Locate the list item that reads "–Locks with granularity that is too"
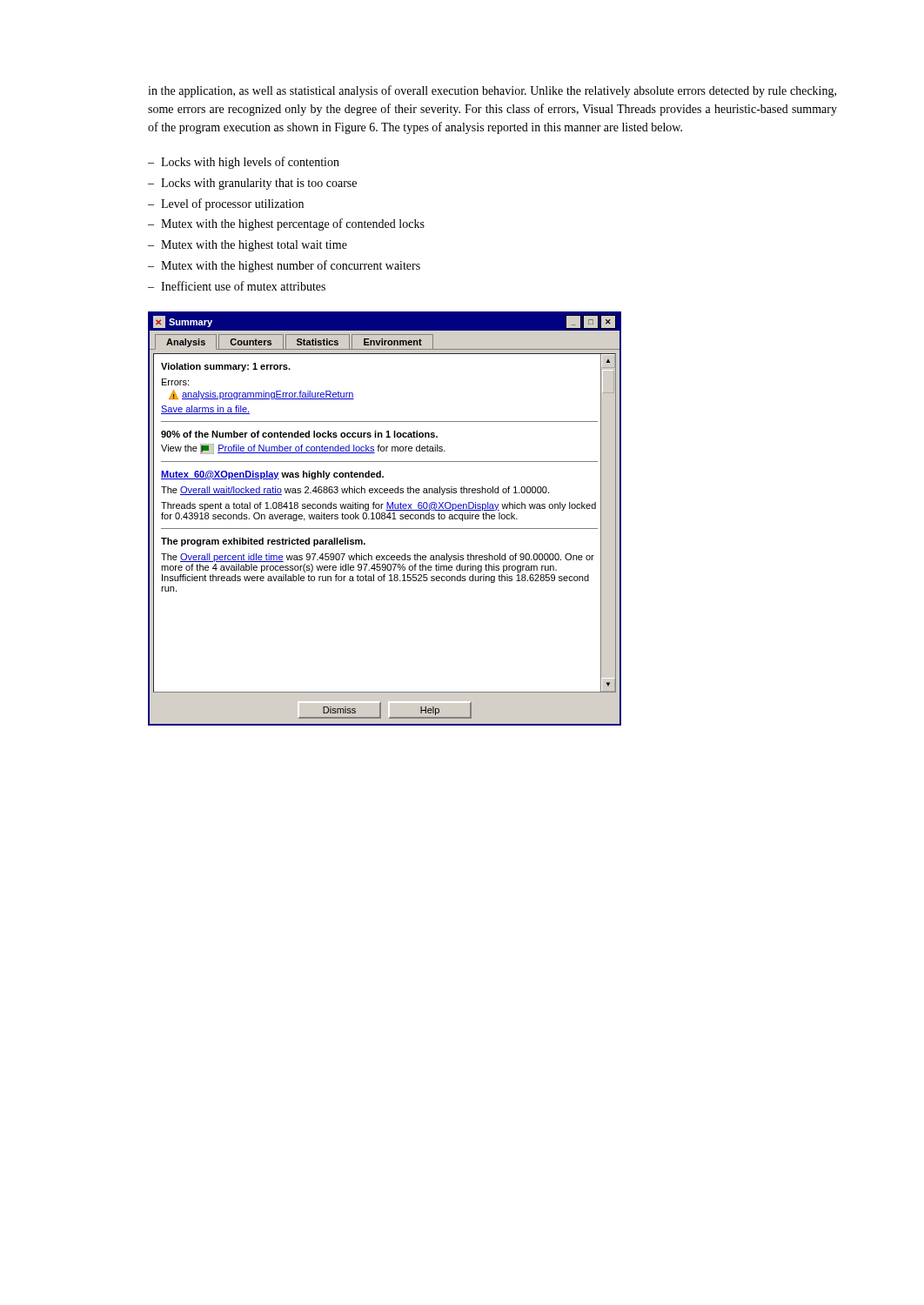This screenshot has width=924, height=1305. [253, 183]
